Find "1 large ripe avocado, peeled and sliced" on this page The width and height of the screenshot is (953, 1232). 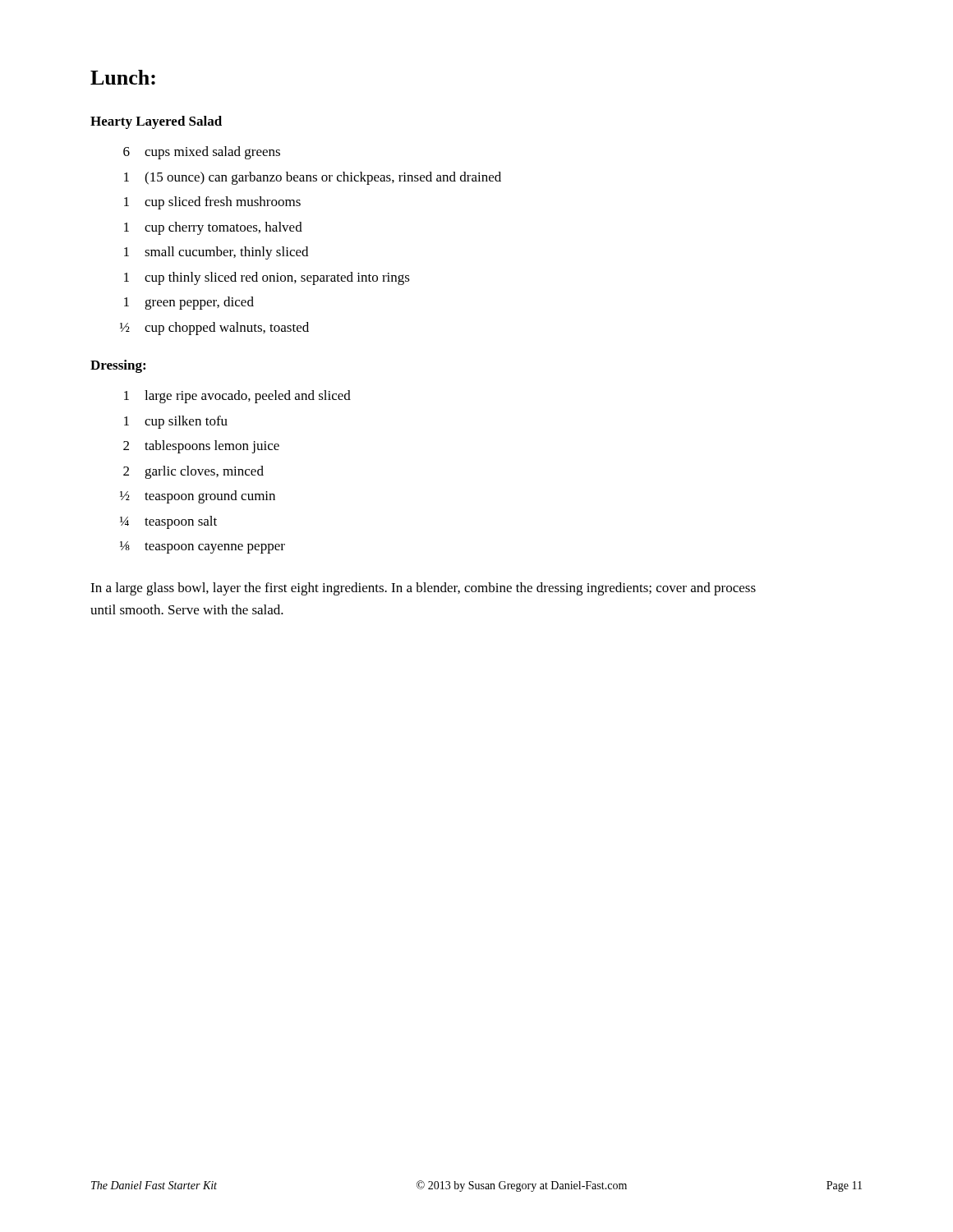tap(220, 396)
